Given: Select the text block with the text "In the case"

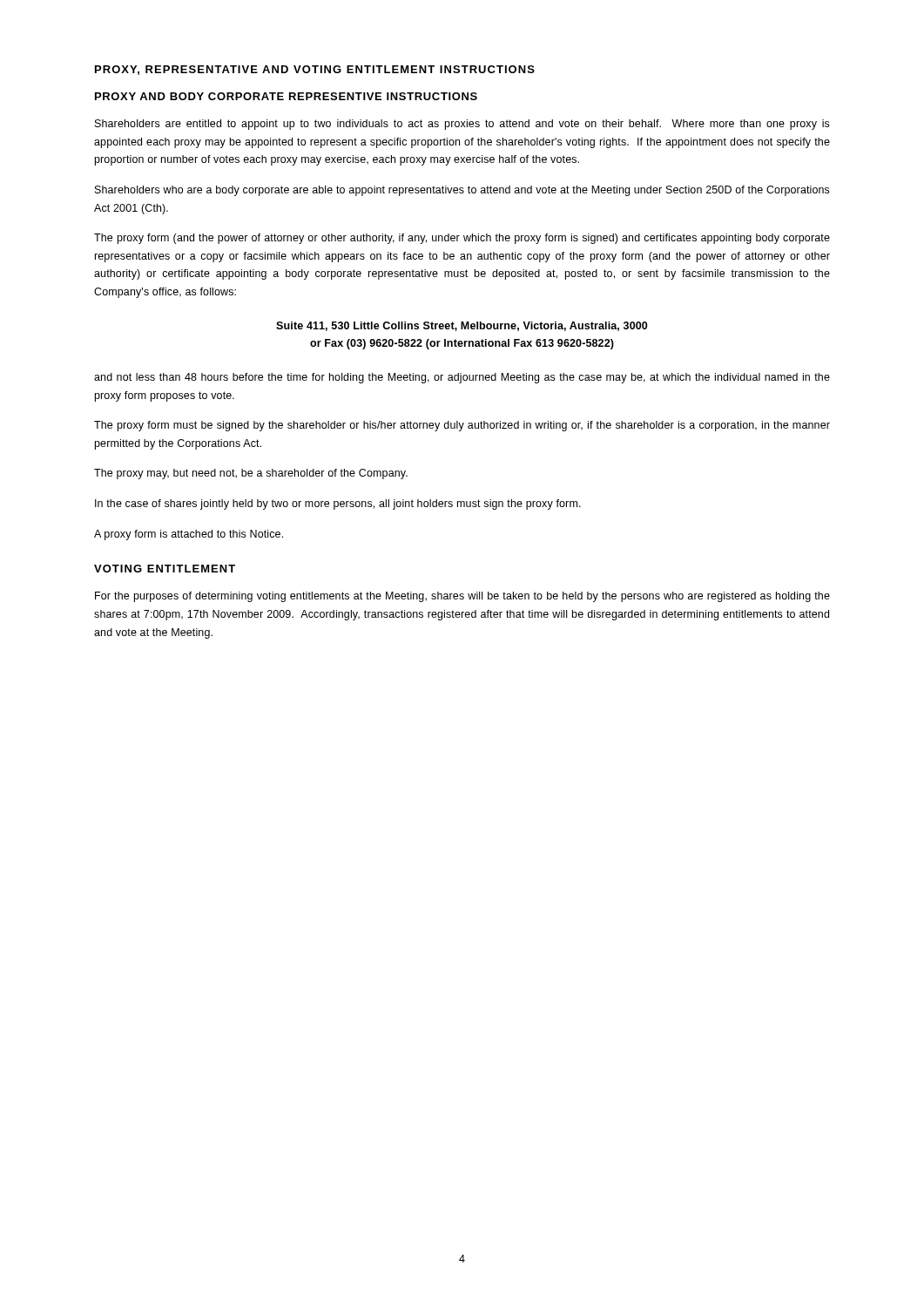Looking at the screenshot, I should pyautogui.click(x=338, y=504).
